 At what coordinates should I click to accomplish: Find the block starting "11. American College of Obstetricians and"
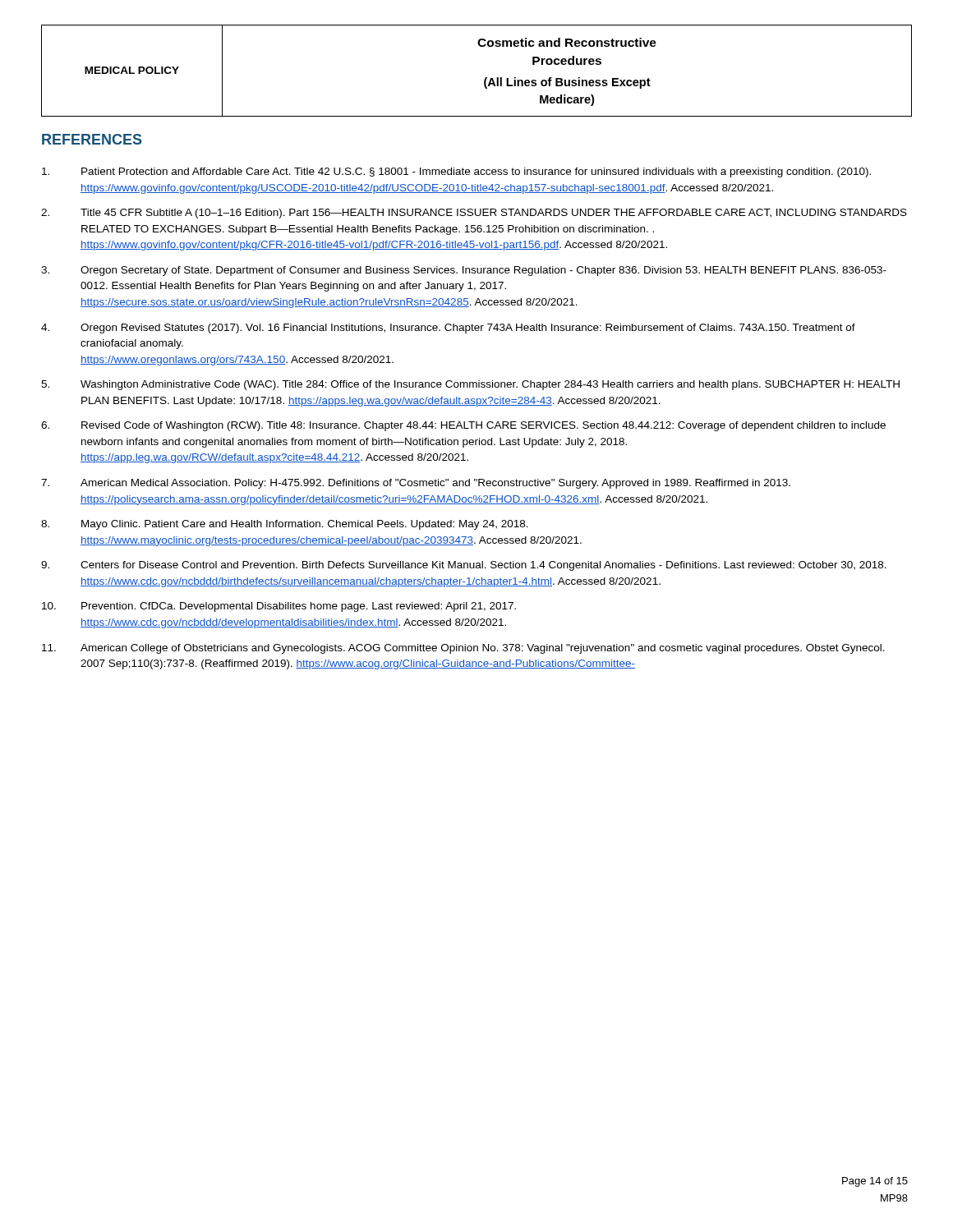pos(476,655)
